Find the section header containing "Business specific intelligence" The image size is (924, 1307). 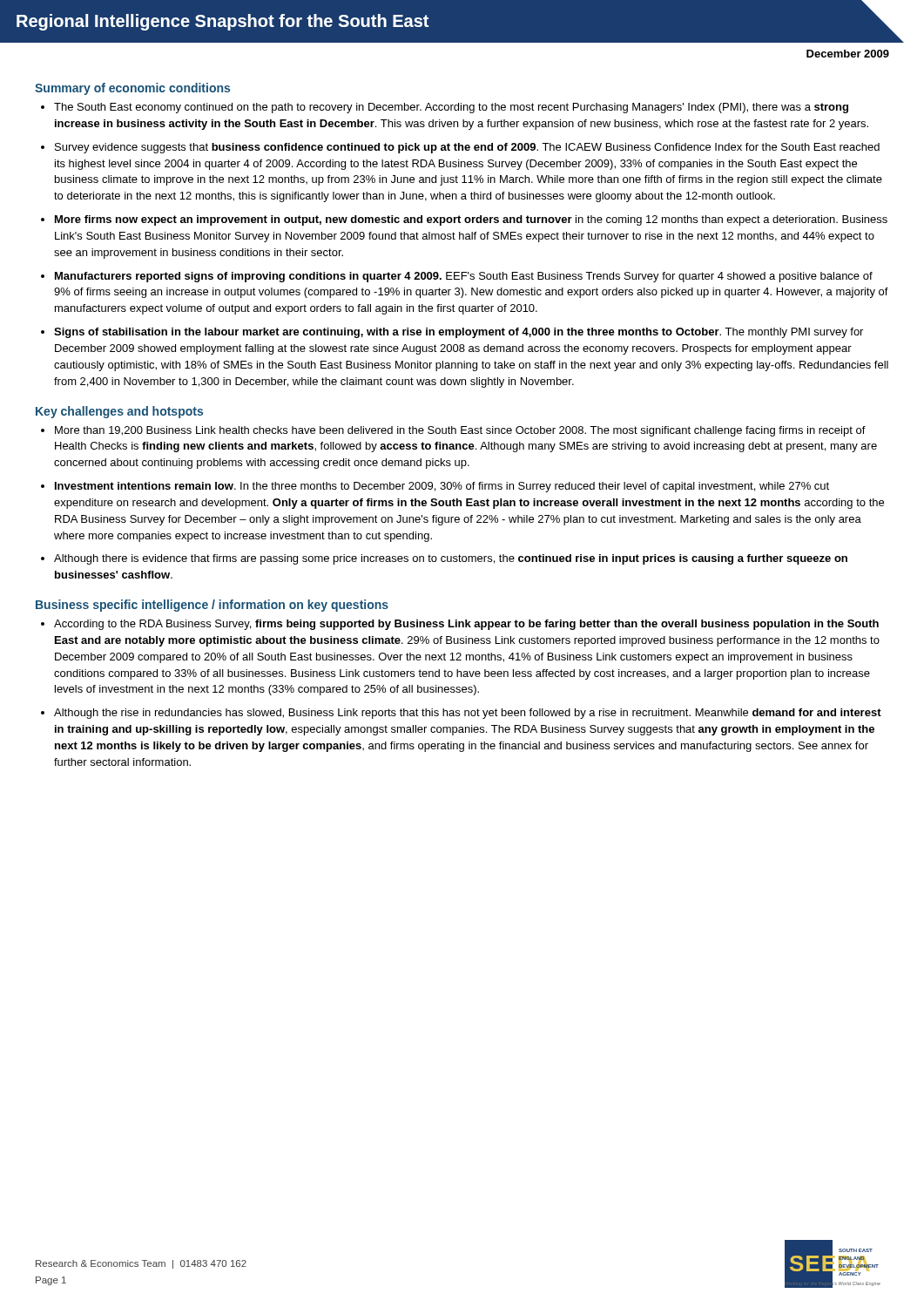tap(212, 605)
